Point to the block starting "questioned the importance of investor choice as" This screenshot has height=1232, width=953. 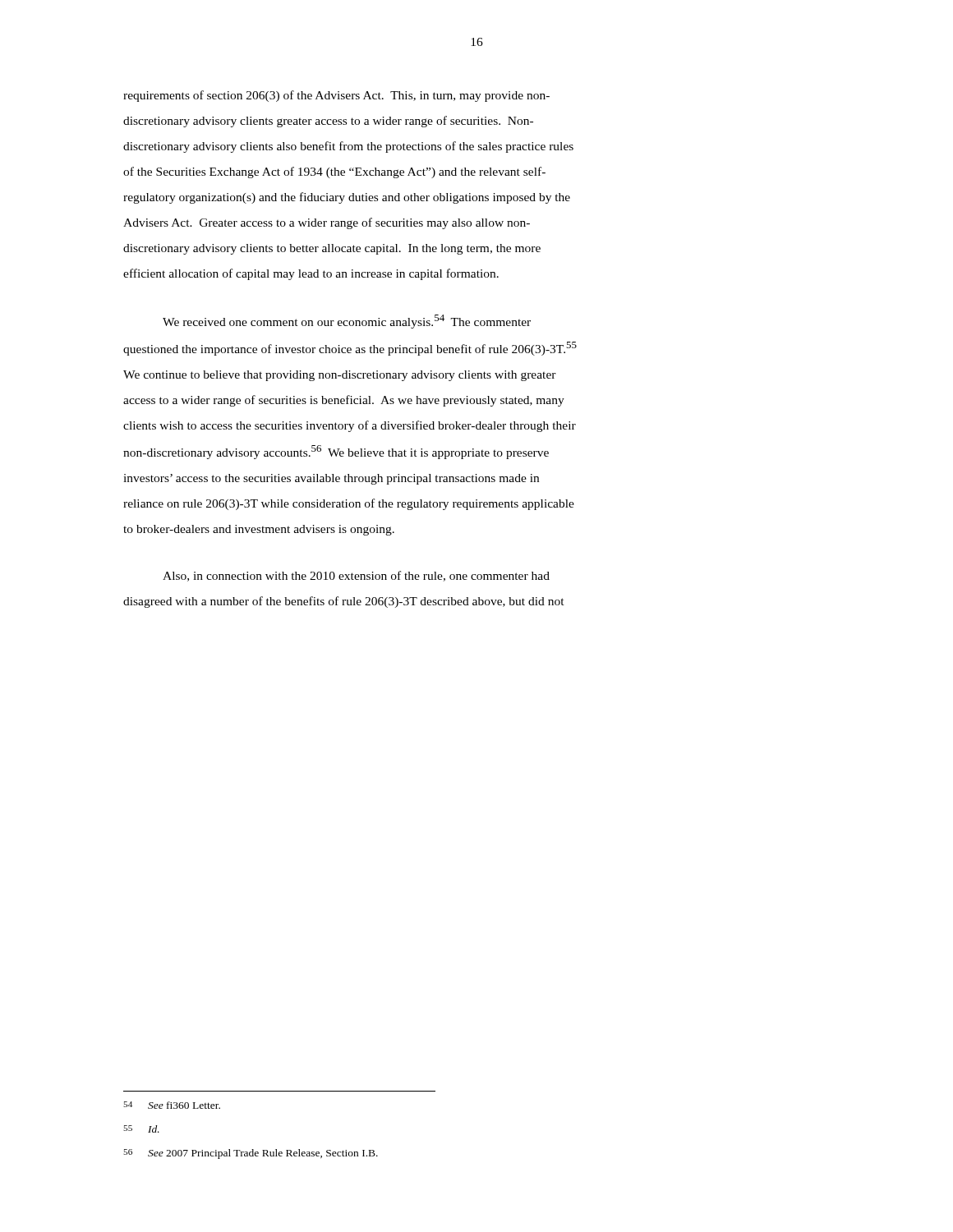click(350, 347)
